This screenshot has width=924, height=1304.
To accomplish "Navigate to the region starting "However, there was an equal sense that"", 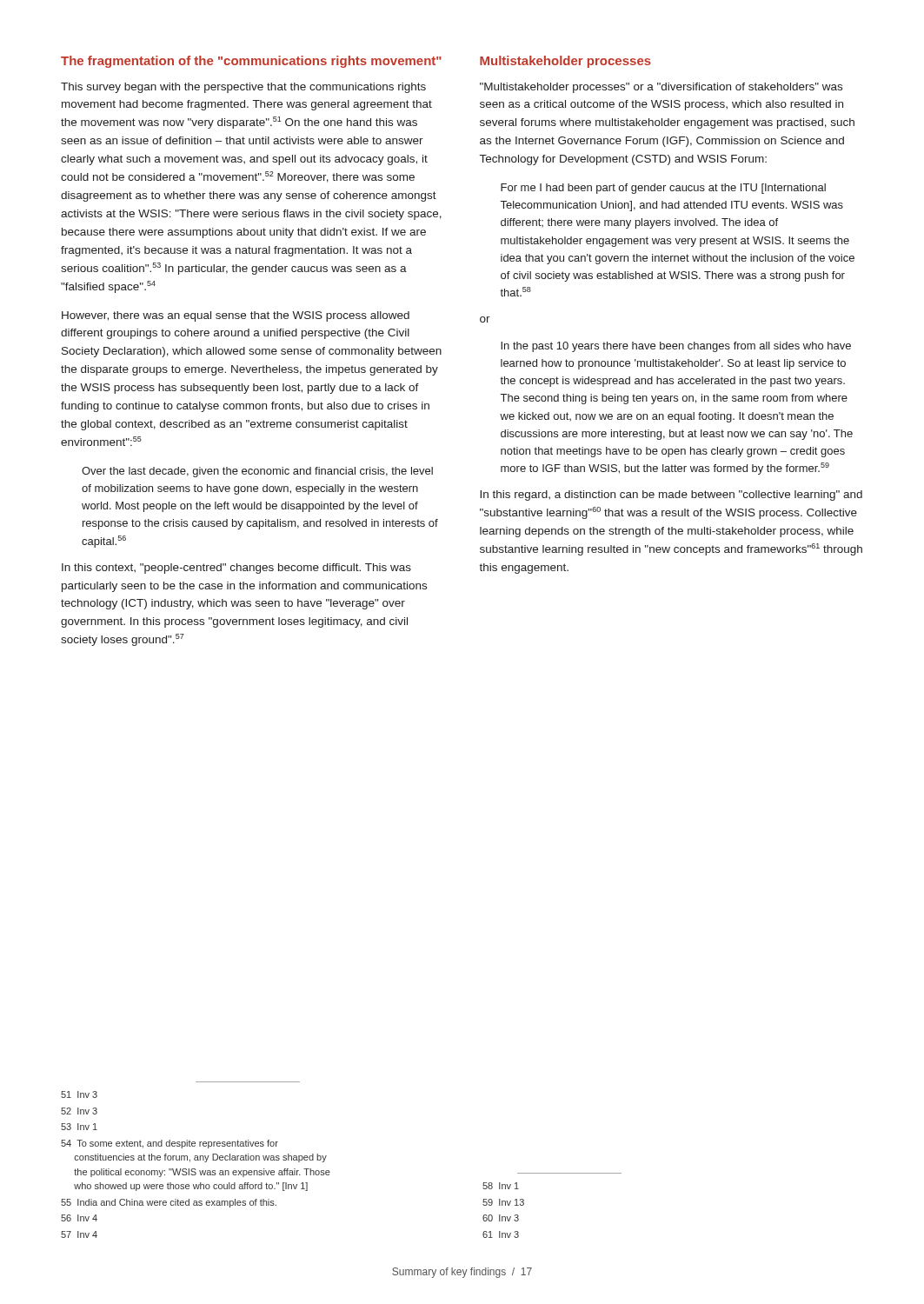I will click(251, 378).
